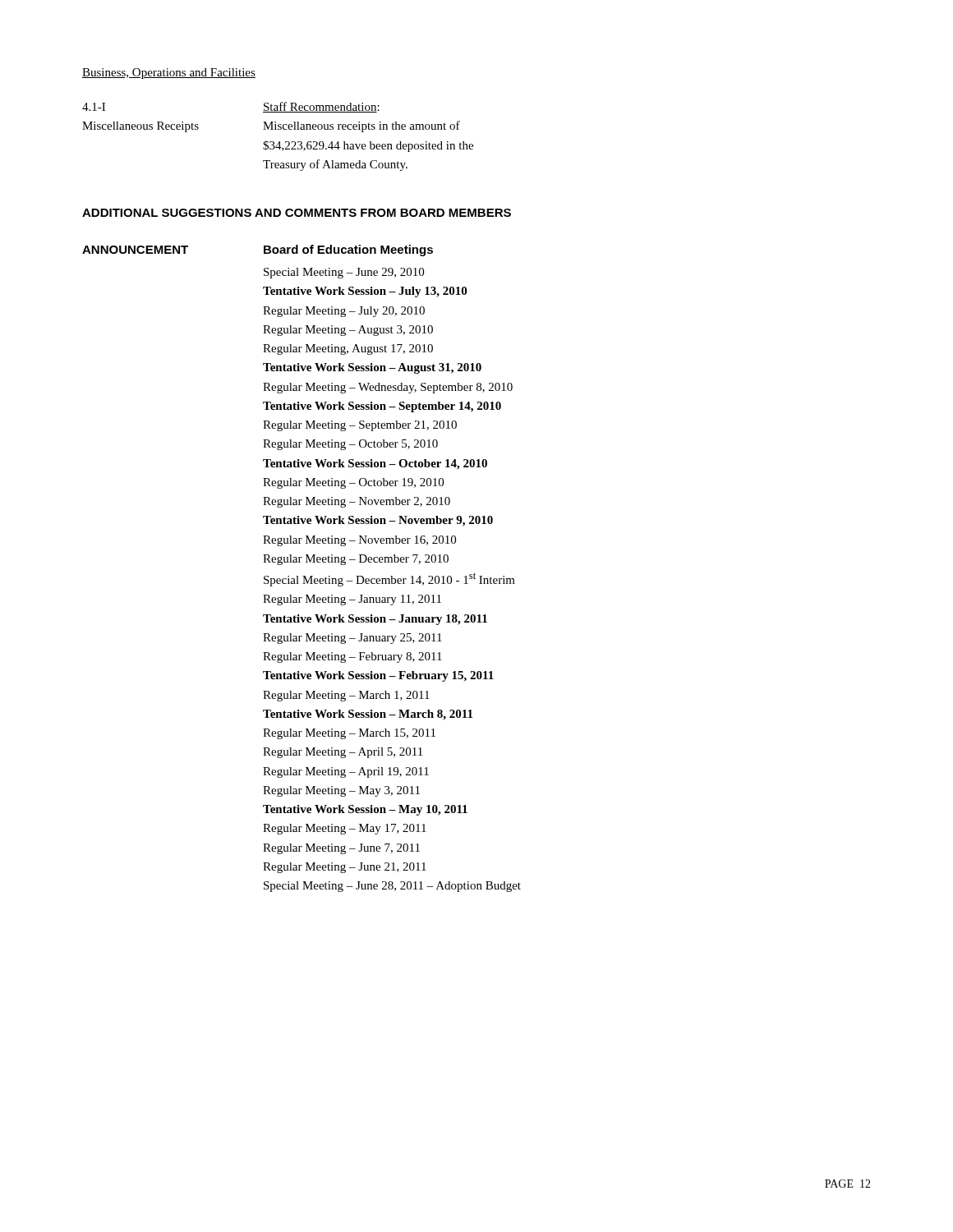The width and height of the screenshot is (953, 1232).
Task: Find the list item with the text "Regular Meeting – July 20, 2010"
Action: click(344, 310)
